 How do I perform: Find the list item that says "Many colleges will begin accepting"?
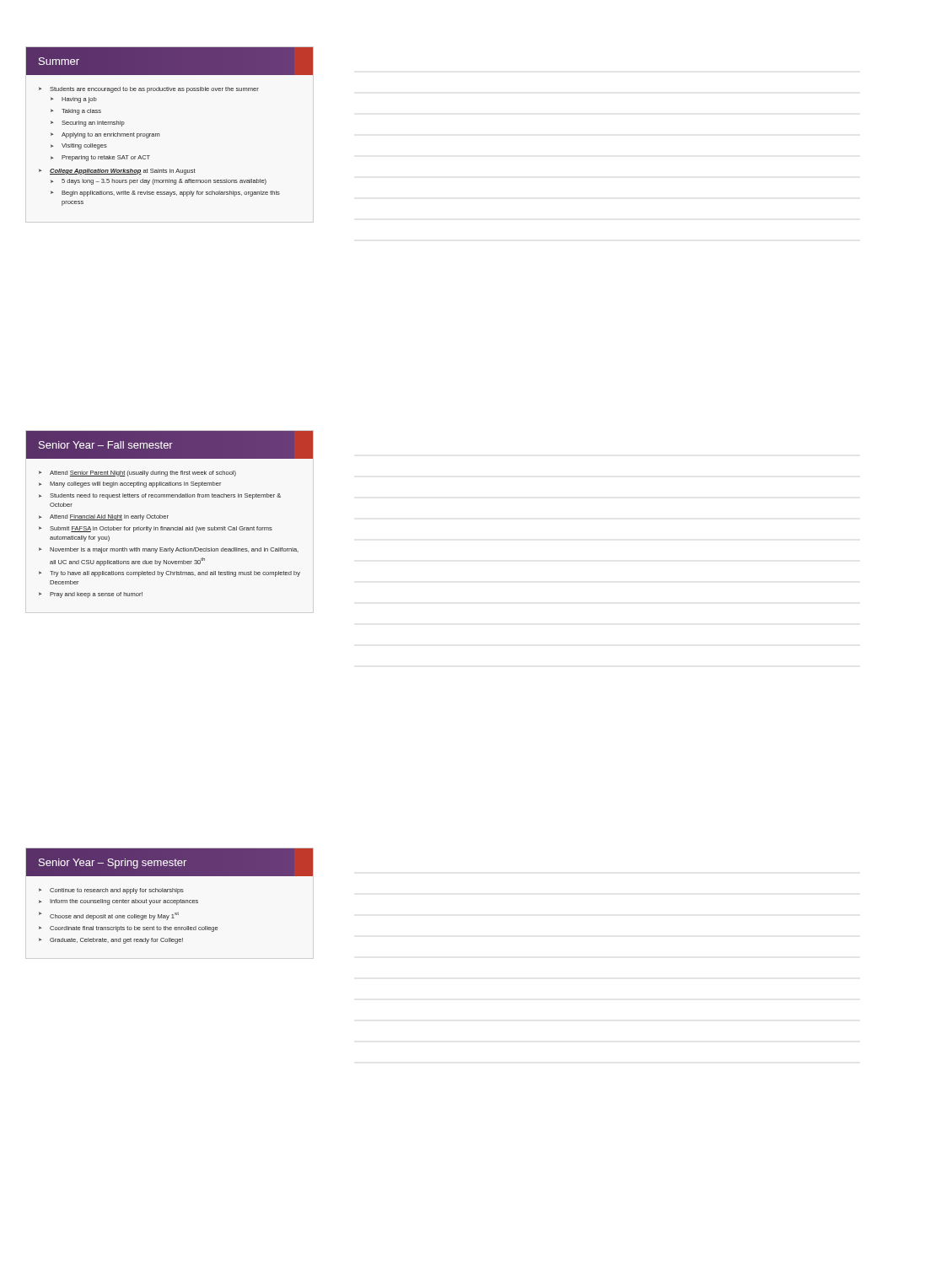click(136, 484)
